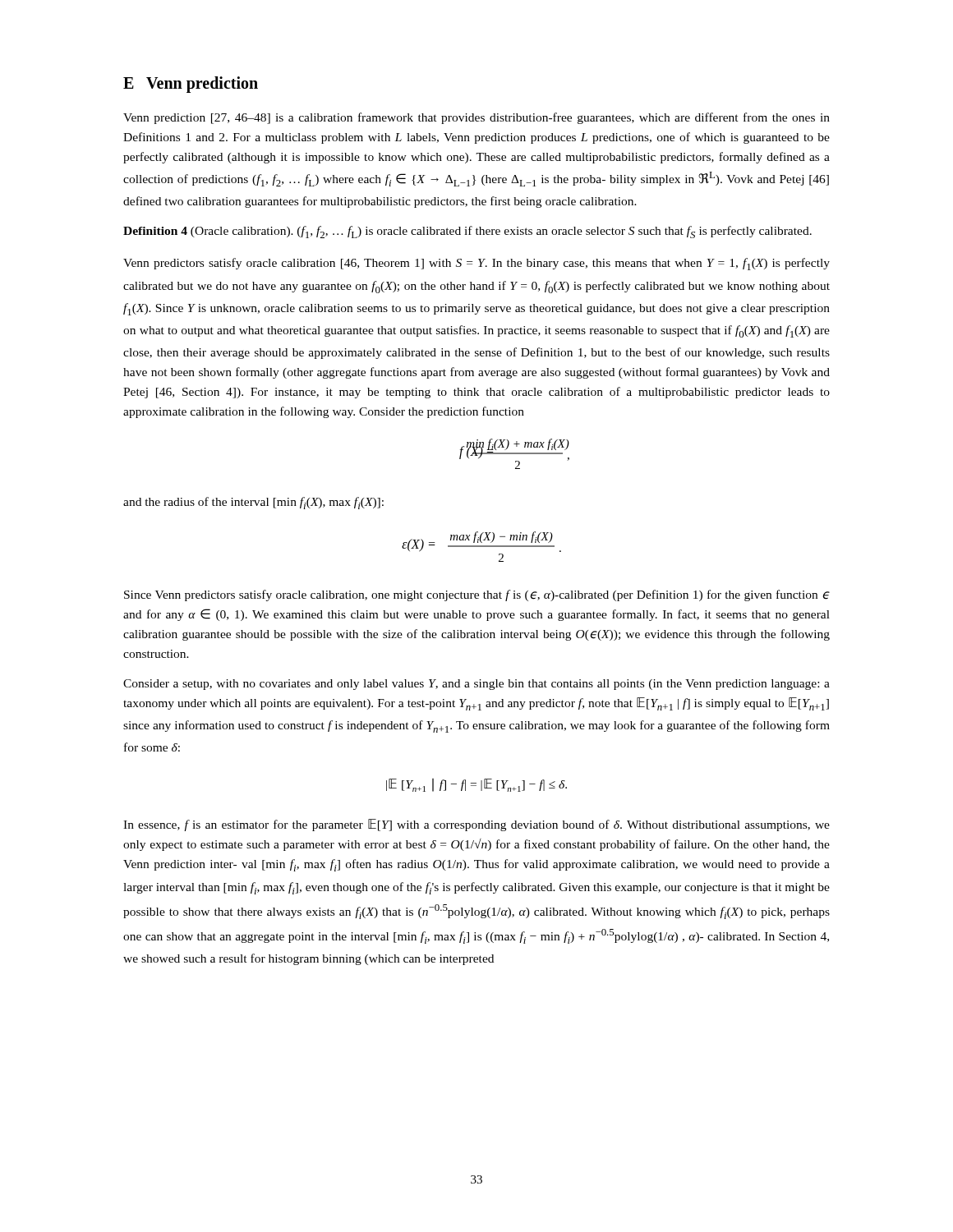
Task: Locate the region starting "|𝔼 [Yn+1 ∣ f] − f| ="
Action: tap(476, 785)
